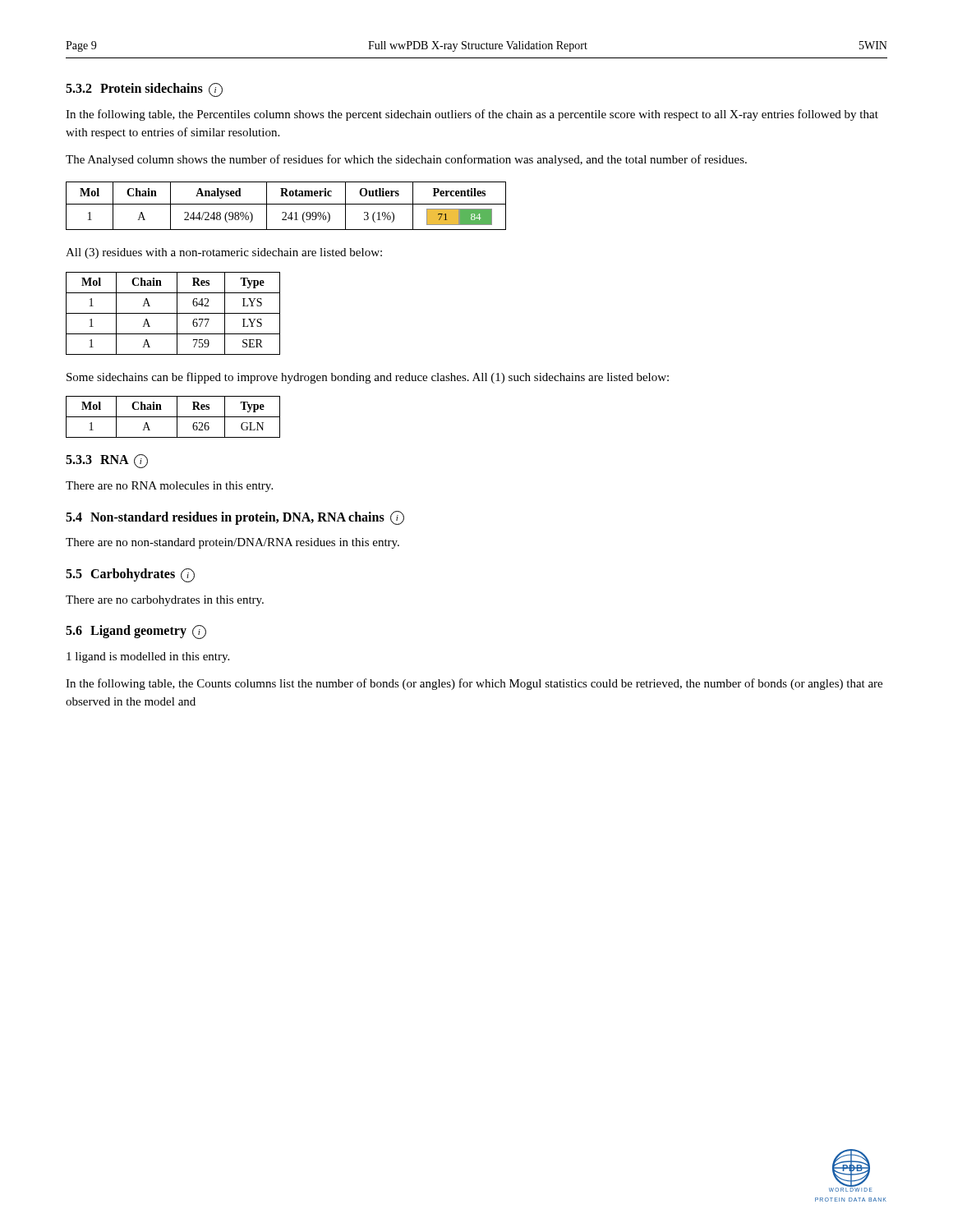Click on the text starting "In the following table, the Percentiles column"

(476, 123)
